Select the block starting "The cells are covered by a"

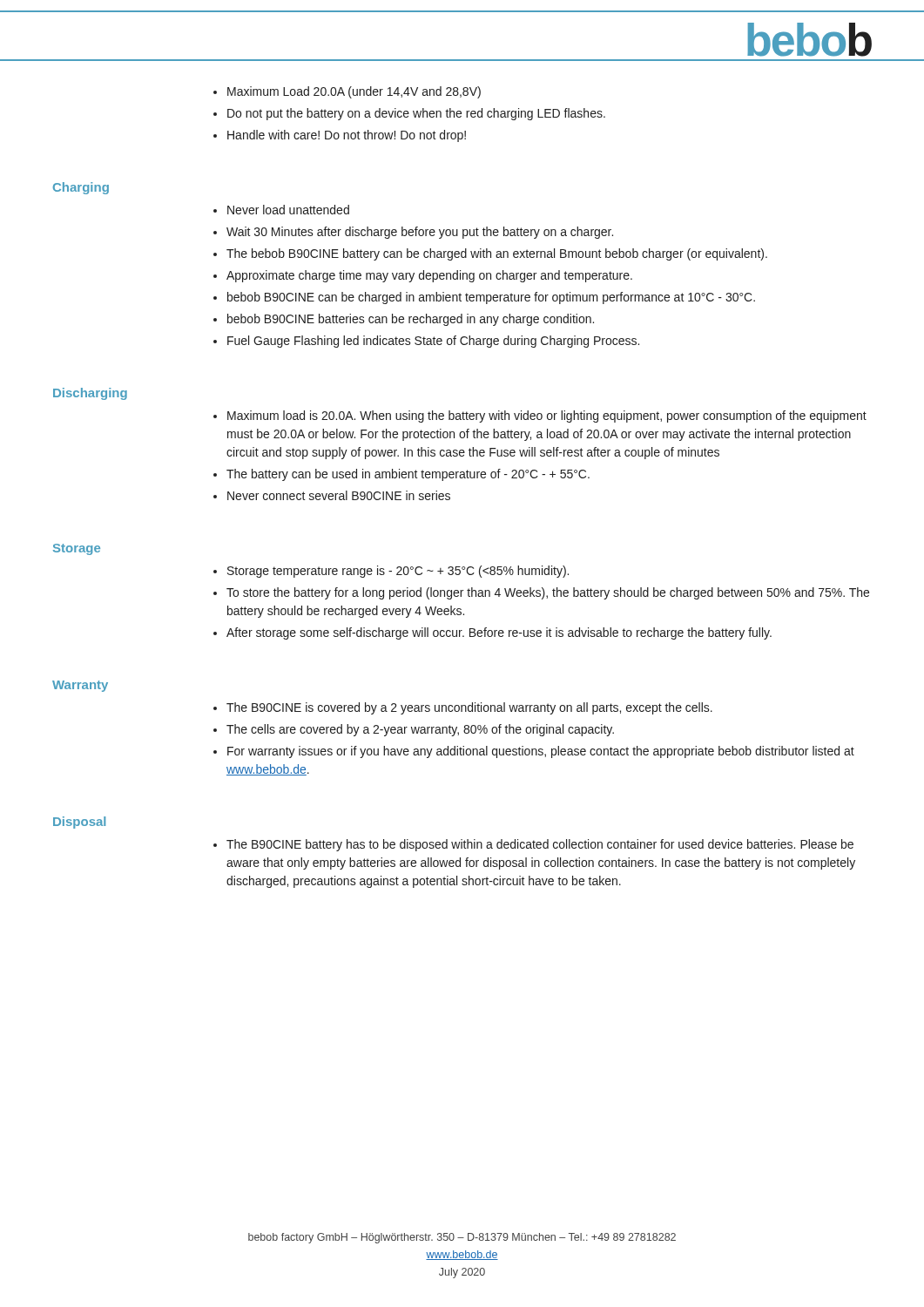pos(421,729)
